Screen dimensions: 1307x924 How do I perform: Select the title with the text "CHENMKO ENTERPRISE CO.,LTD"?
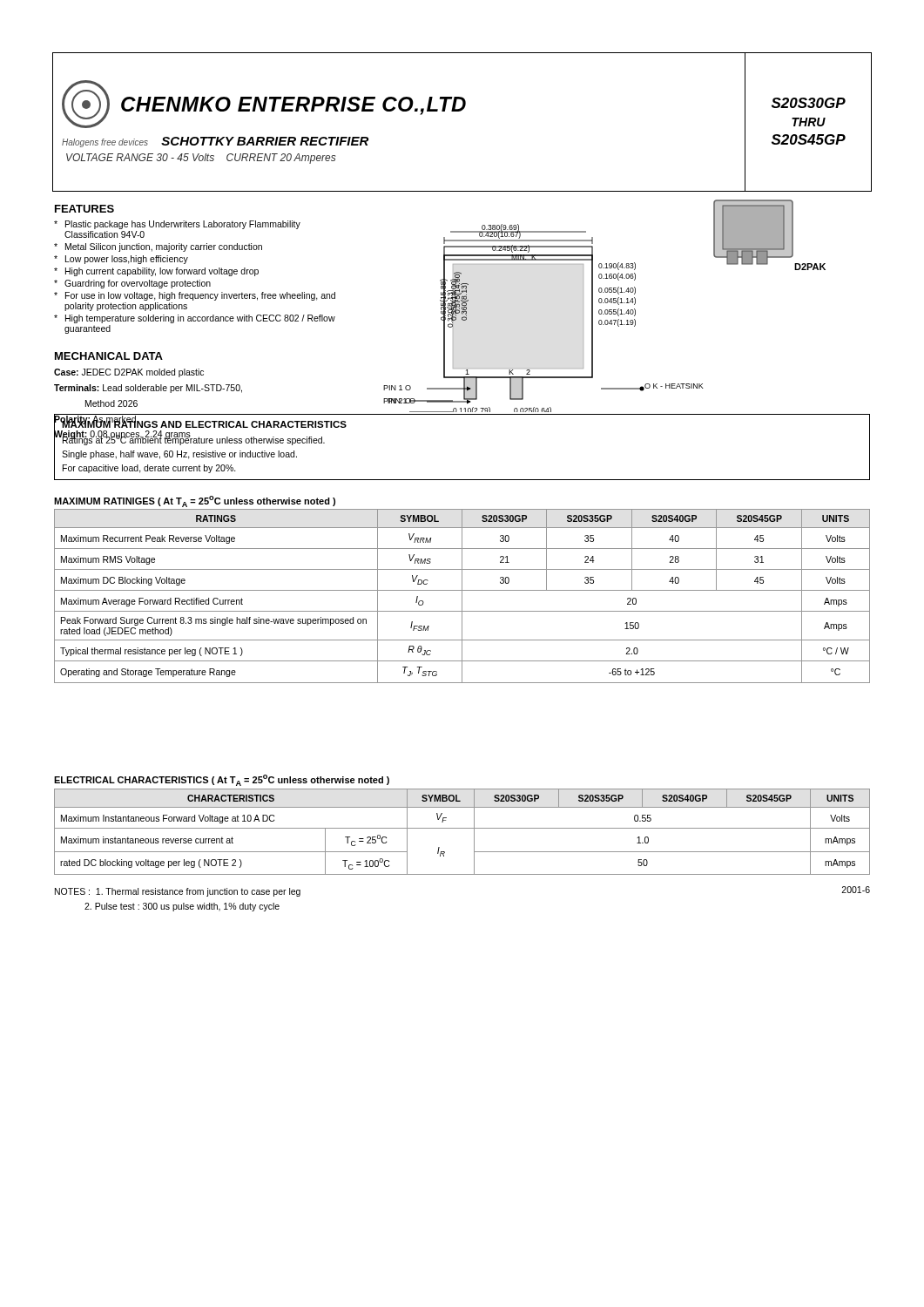click(293, 104)
